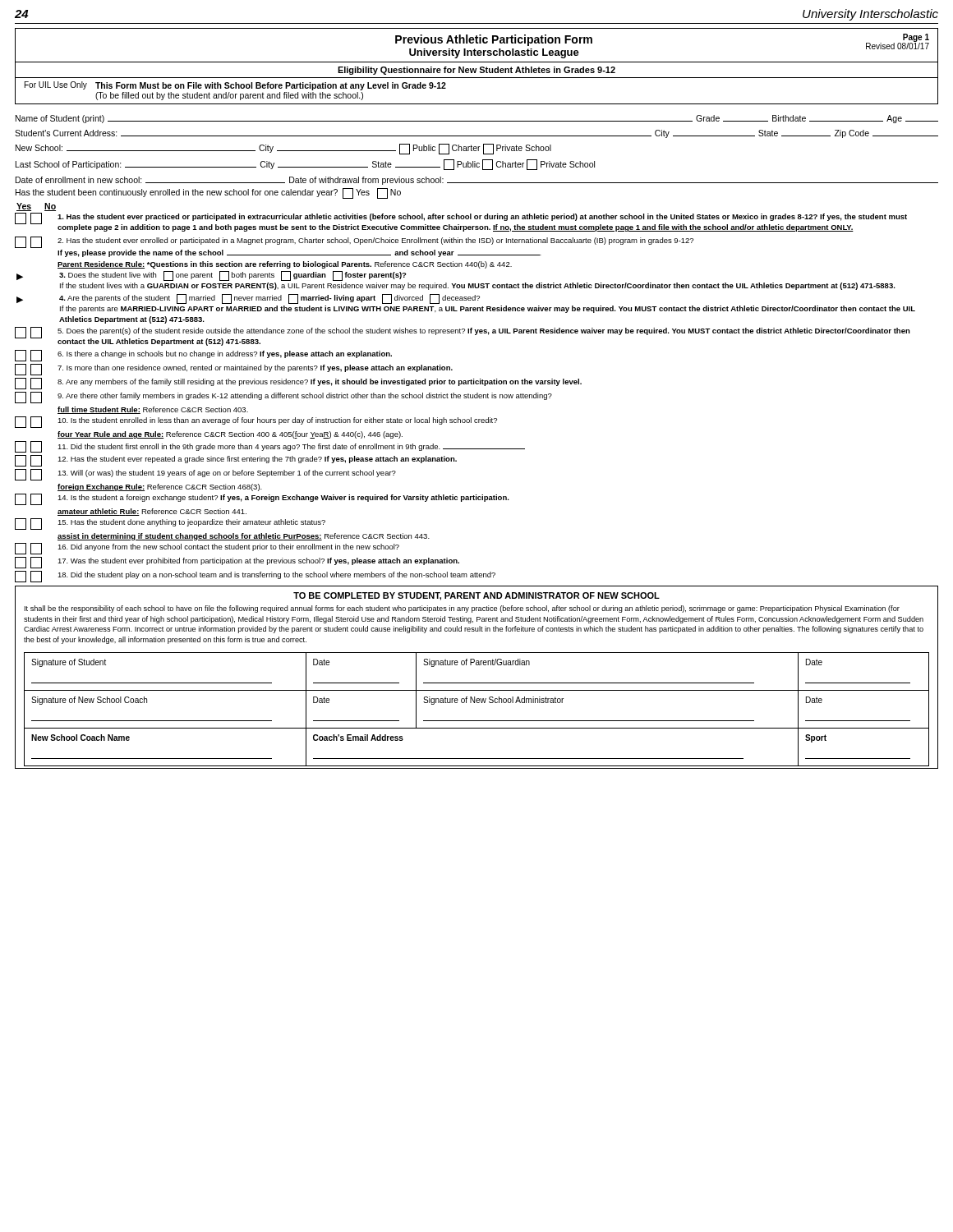This screenshot has width=953, height=1232.
Task: Find the list item that reads "10. Is the student enrolled"
Action: (x=476, y=422)
